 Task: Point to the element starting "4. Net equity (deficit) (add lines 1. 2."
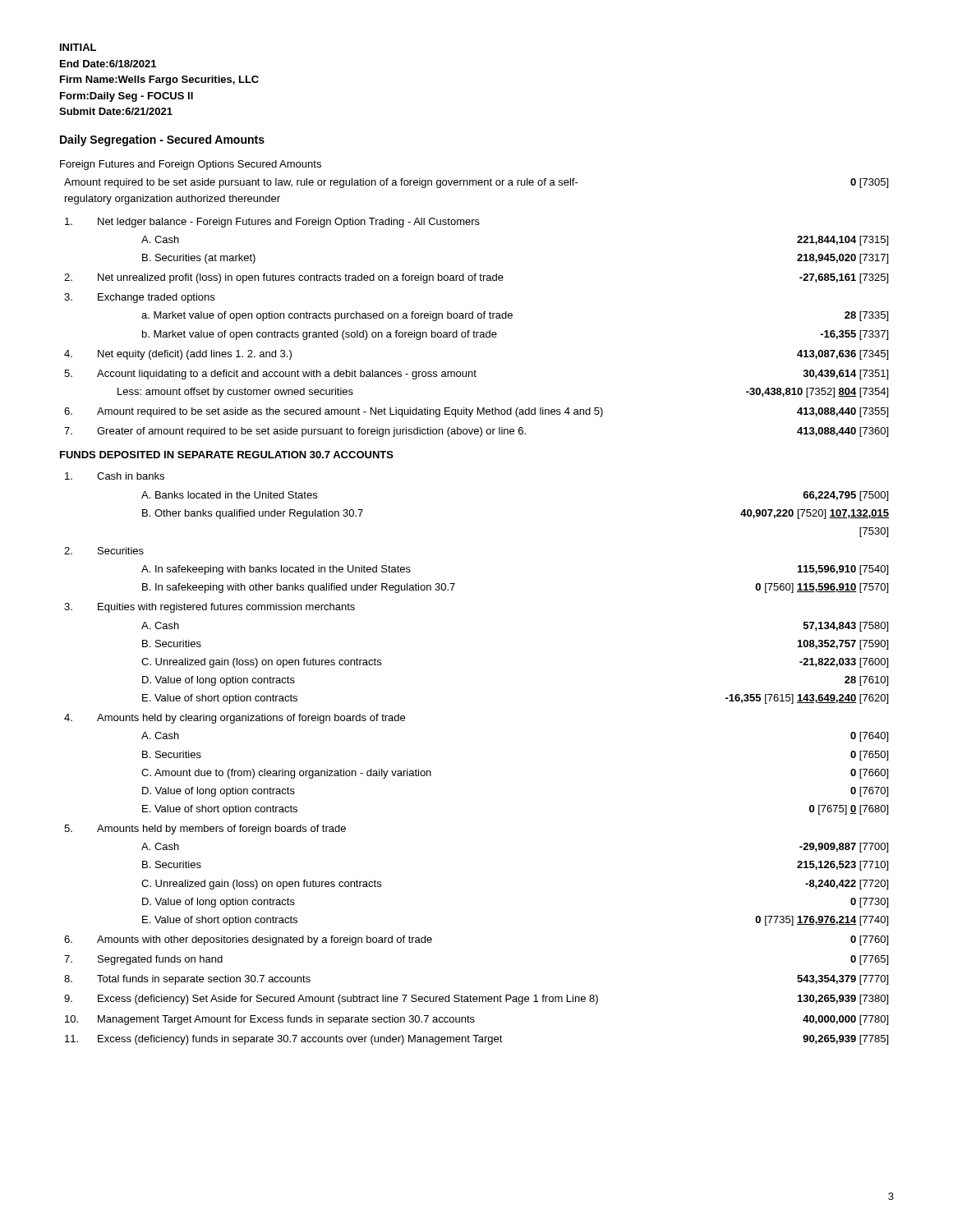coord(196,354)
